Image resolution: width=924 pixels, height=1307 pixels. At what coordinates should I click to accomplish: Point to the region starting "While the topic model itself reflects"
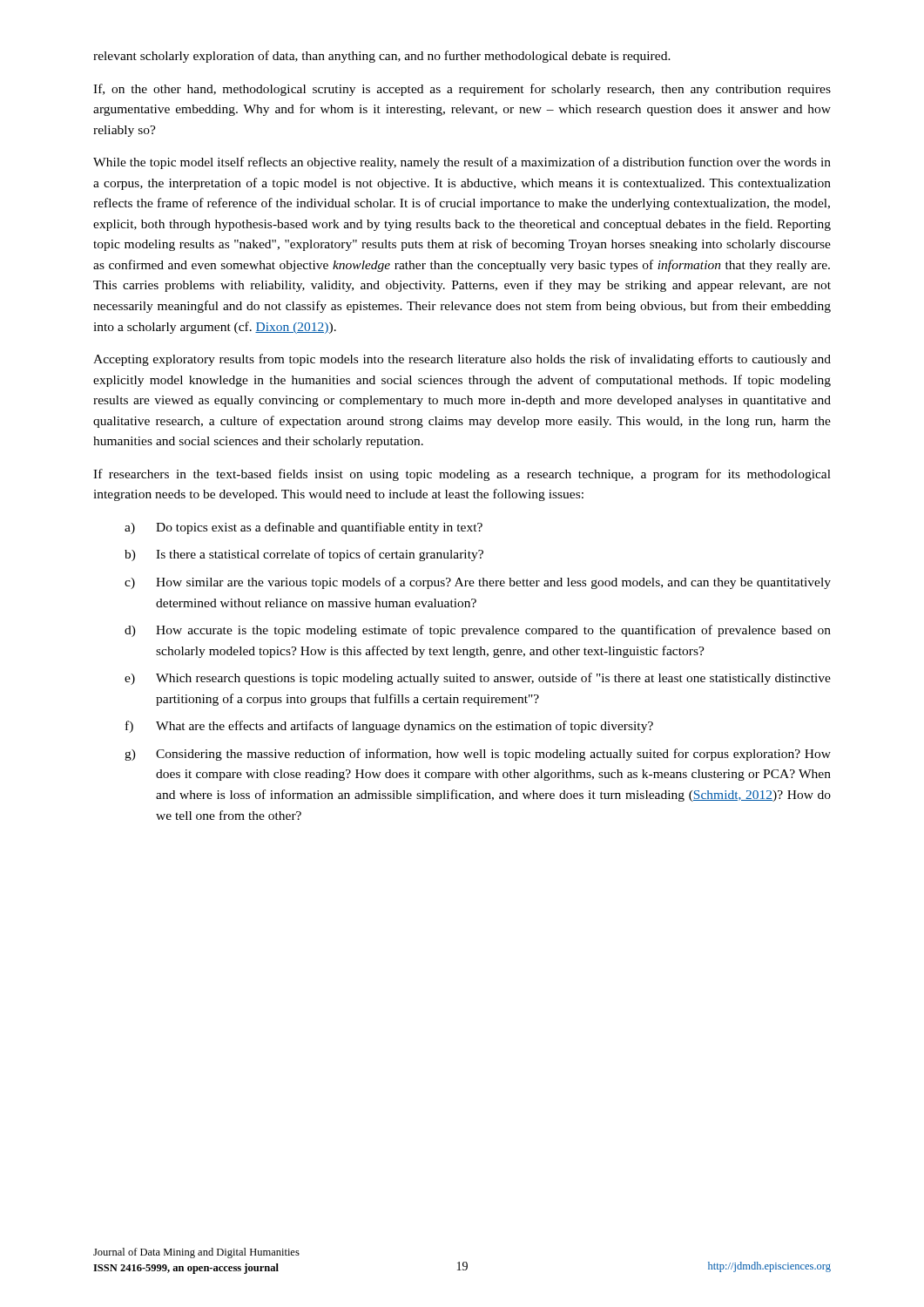[x=462, y=244]
